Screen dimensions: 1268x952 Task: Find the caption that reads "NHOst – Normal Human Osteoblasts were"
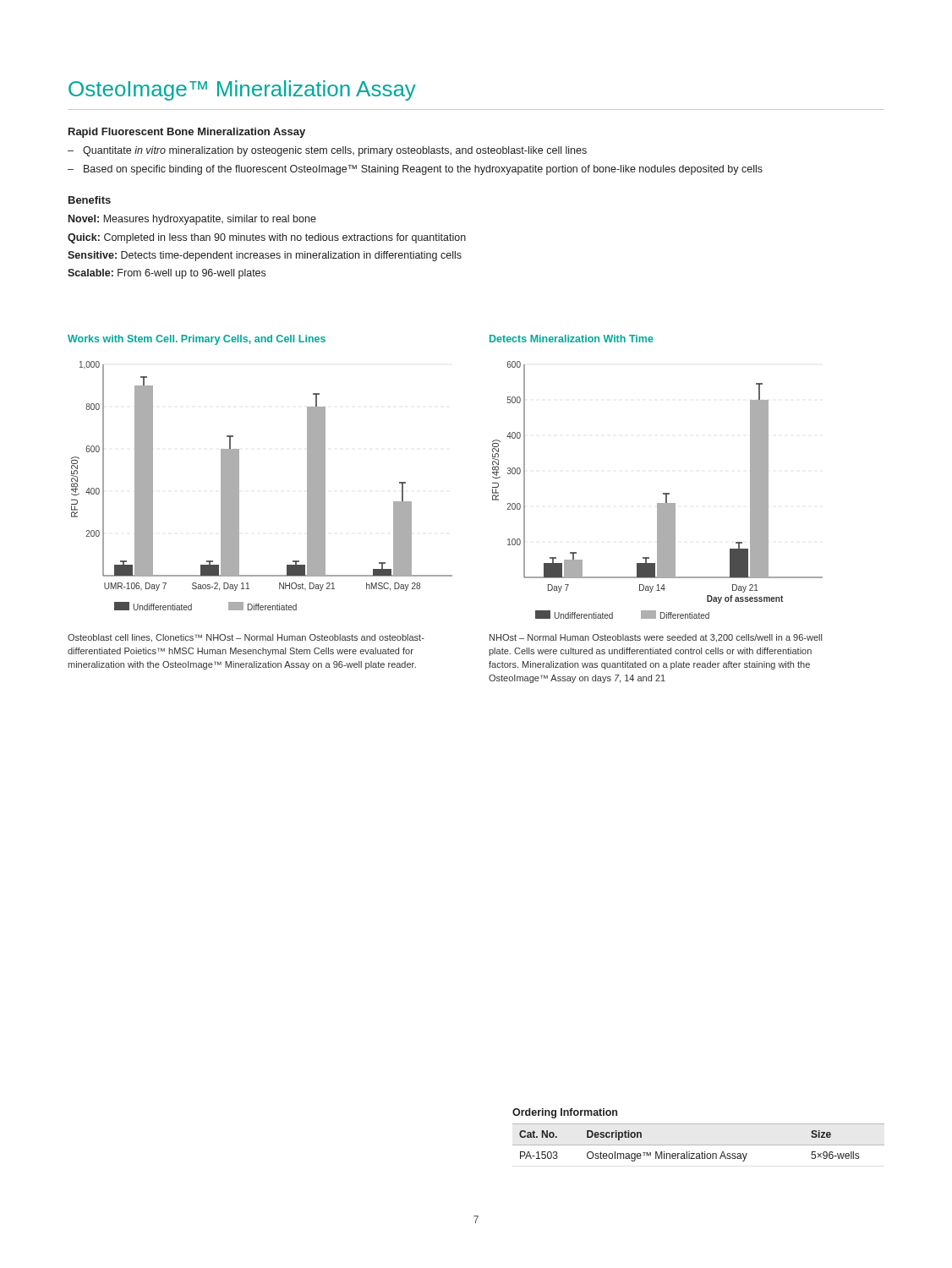coord(656,657)
